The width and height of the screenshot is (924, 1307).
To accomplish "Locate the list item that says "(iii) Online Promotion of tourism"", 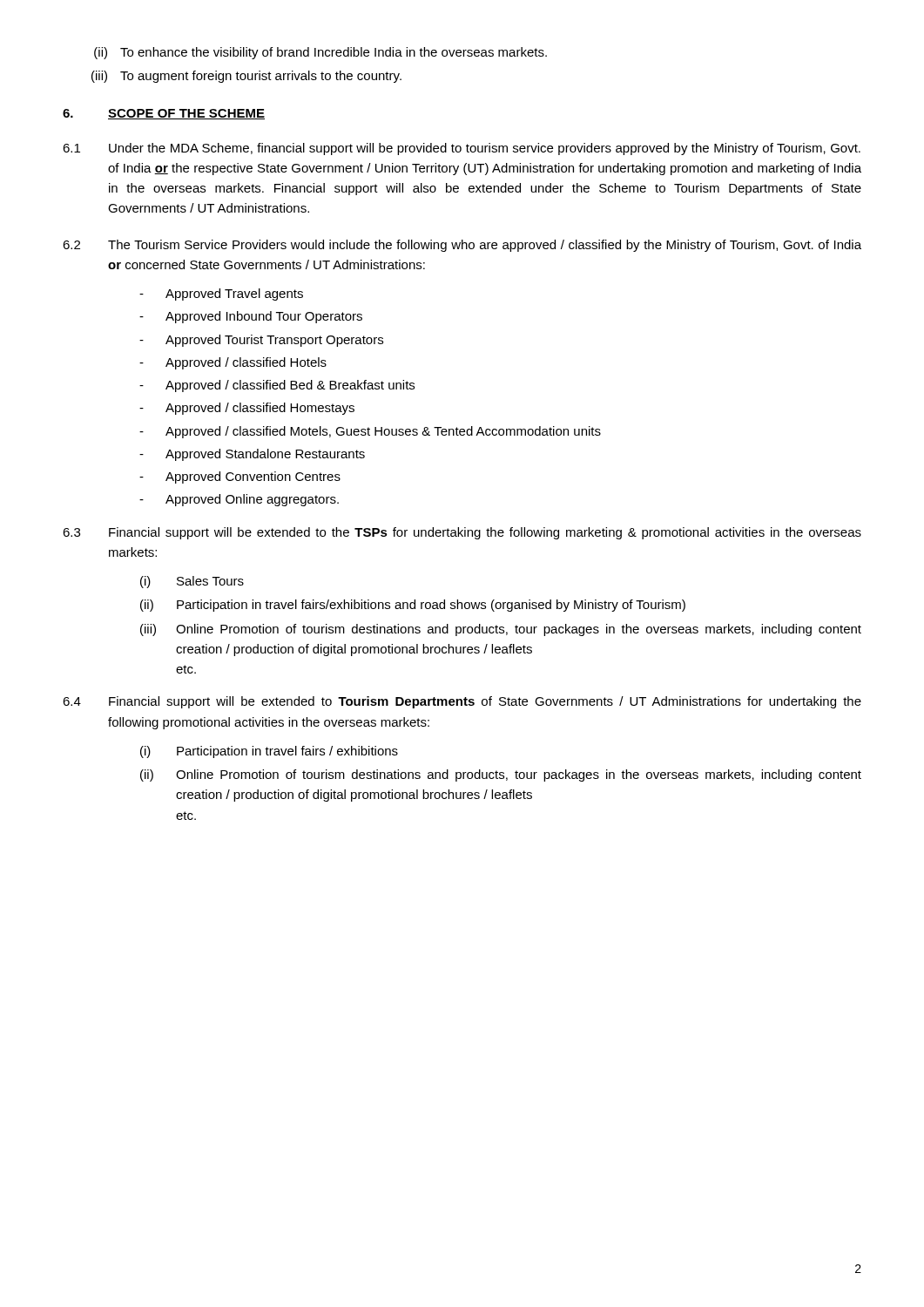I will click(x=500, y=649).
